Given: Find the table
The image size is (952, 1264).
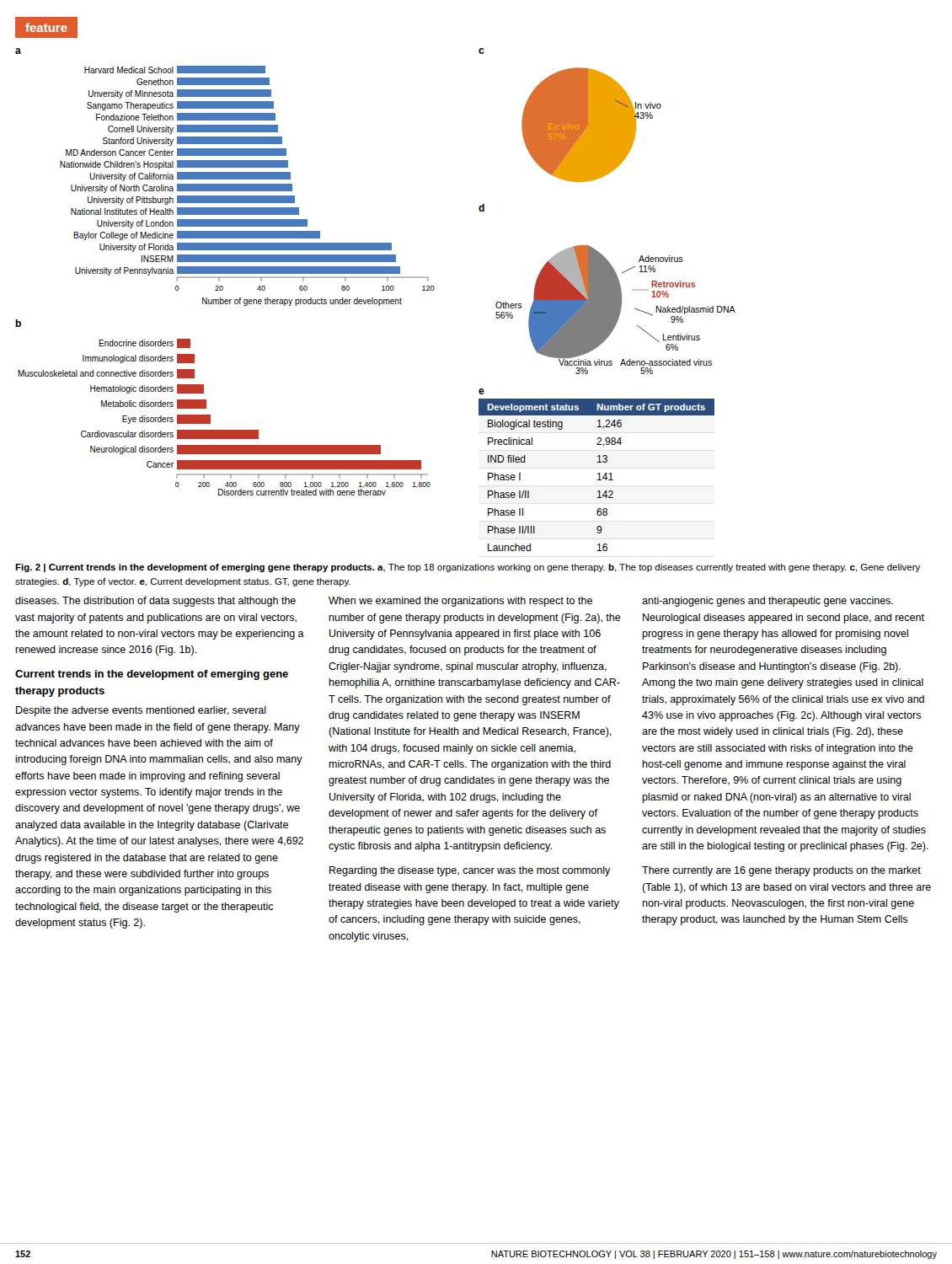Looking at the screenshot, I should (714, 478).
